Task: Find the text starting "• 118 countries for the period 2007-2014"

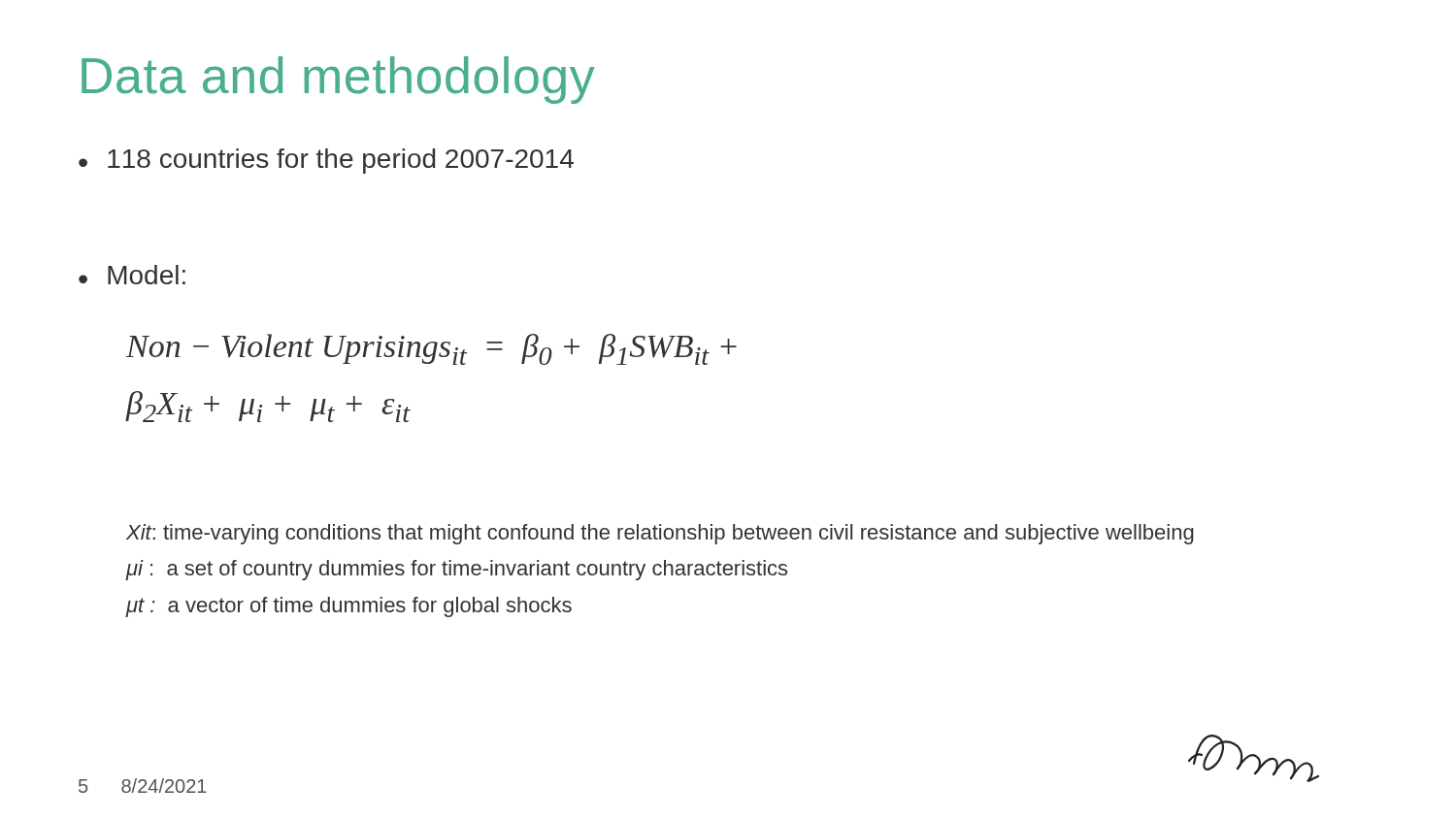Action: (x=326, y=162)
